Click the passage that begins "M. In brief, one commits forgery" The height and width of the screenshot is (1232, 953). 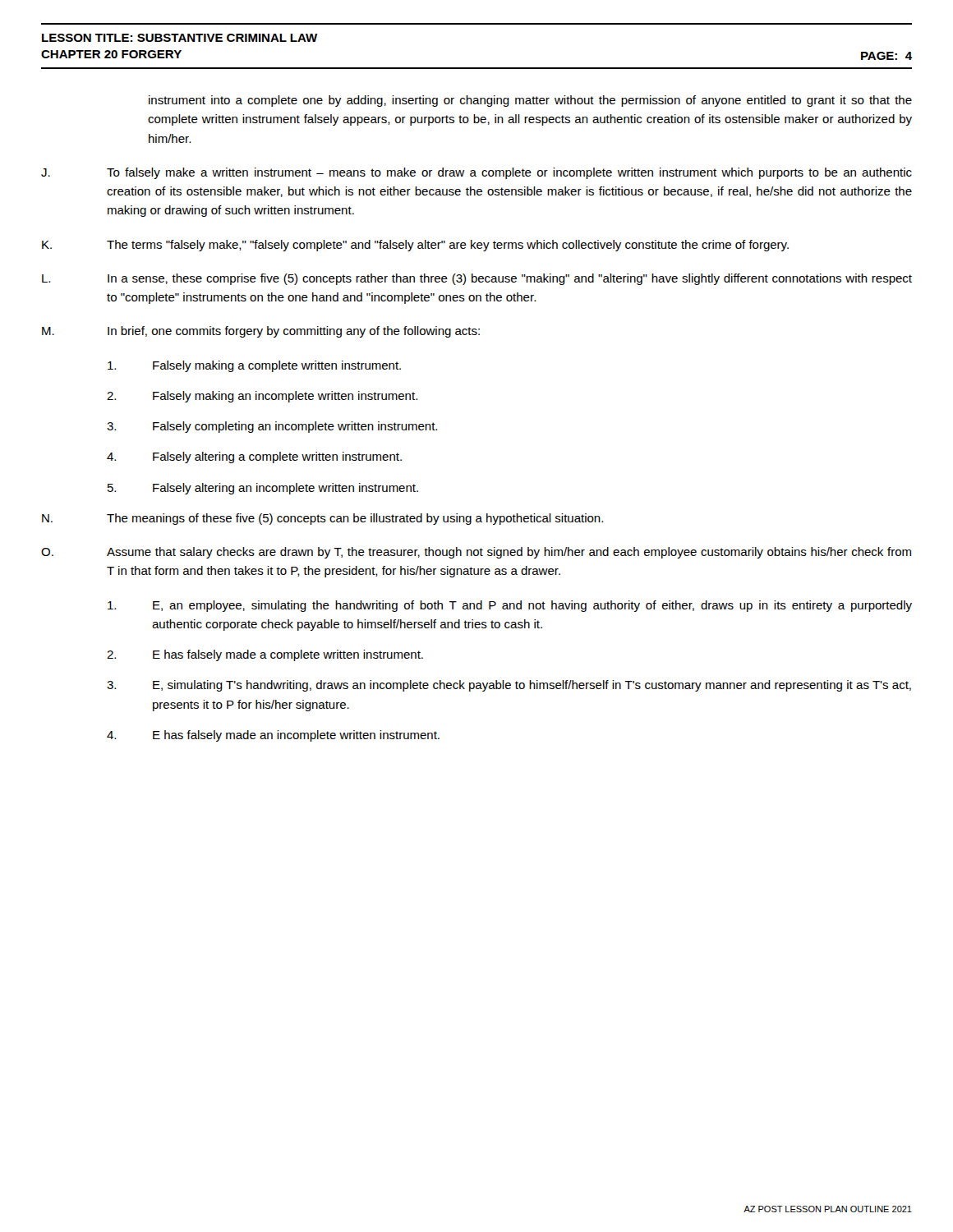(476, 331)
